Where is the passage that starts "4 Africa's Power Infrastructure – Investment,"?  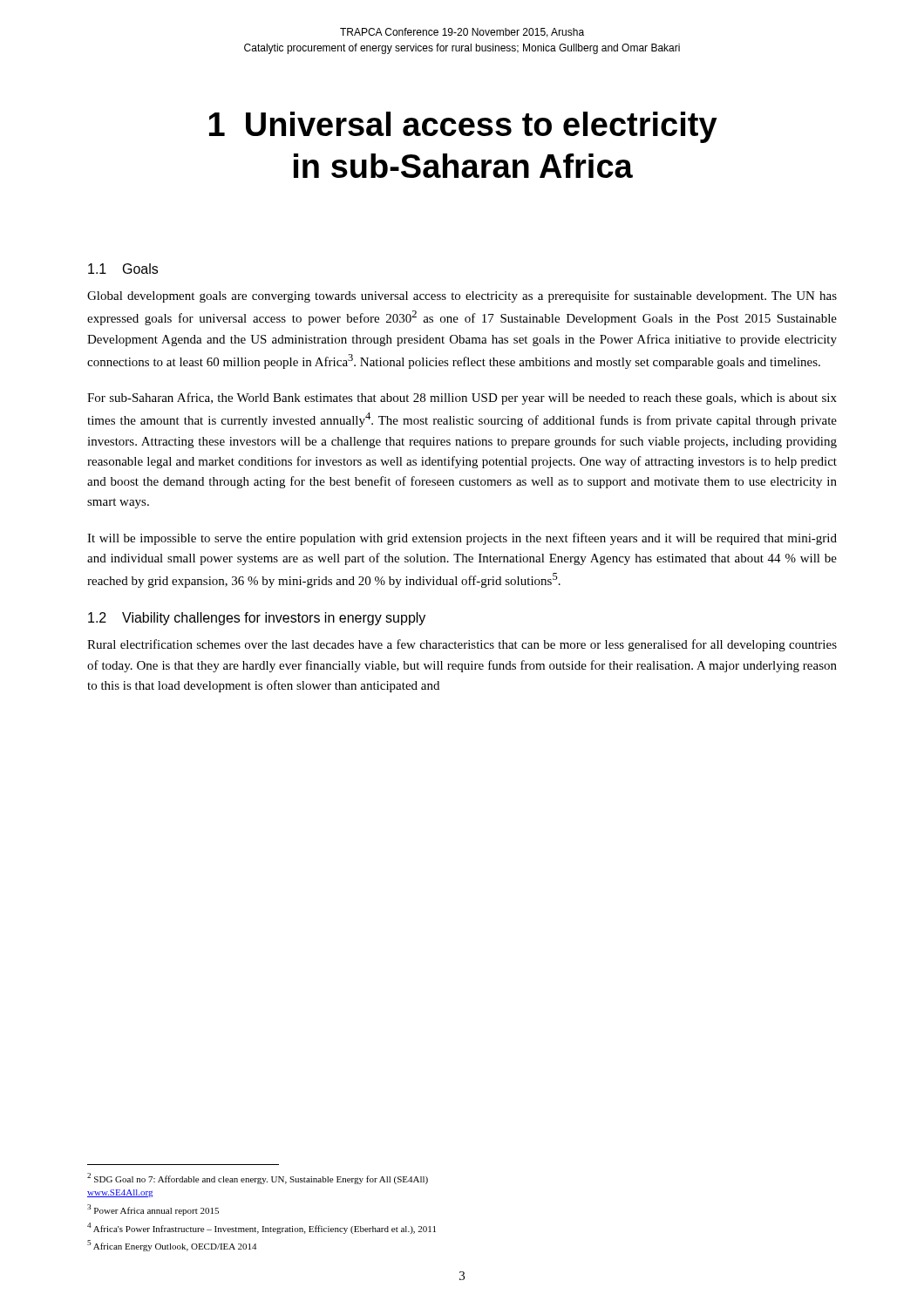[262, 1228]
